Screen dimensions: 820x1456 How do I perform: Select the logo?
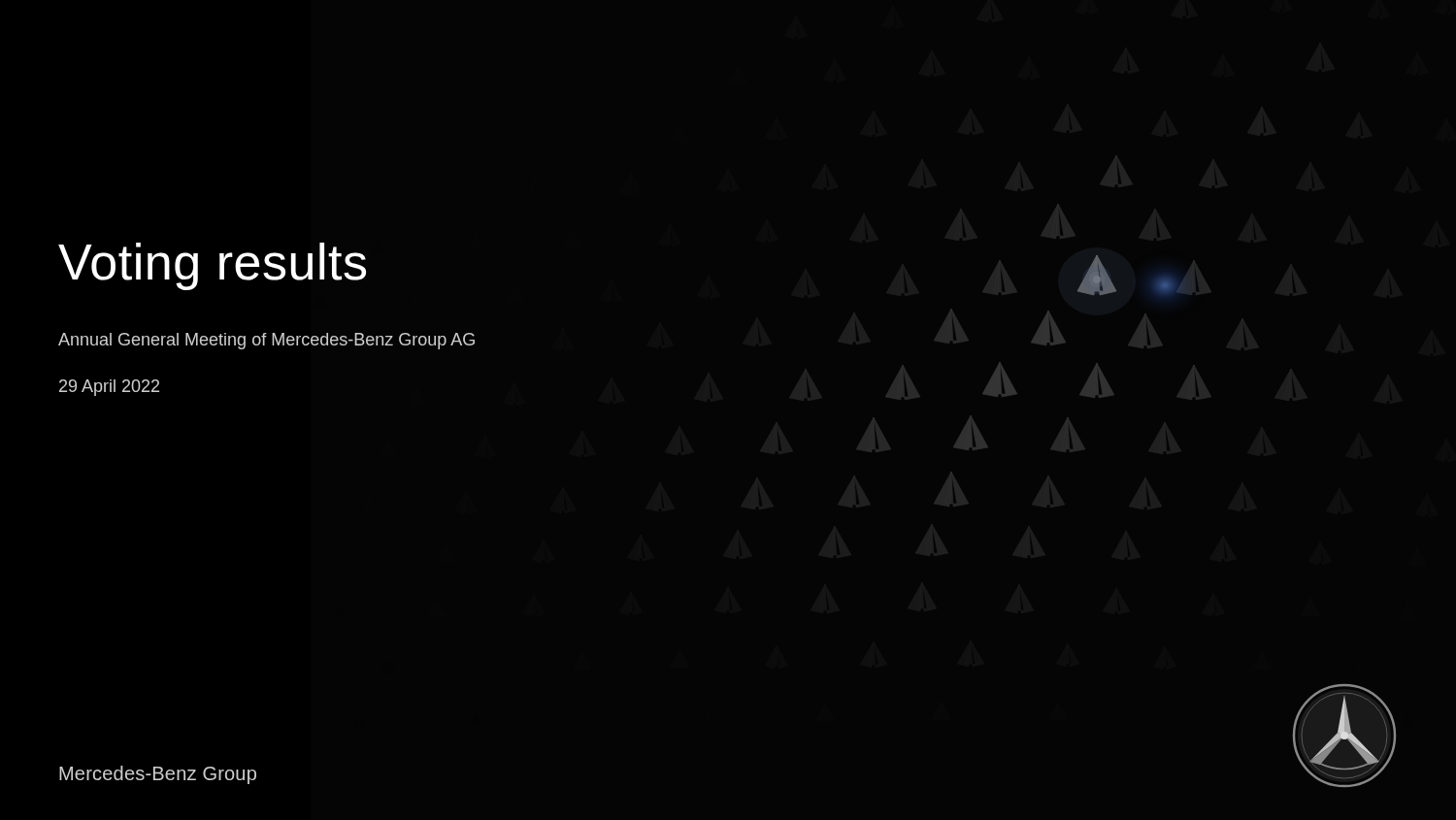click(1344, 738)
